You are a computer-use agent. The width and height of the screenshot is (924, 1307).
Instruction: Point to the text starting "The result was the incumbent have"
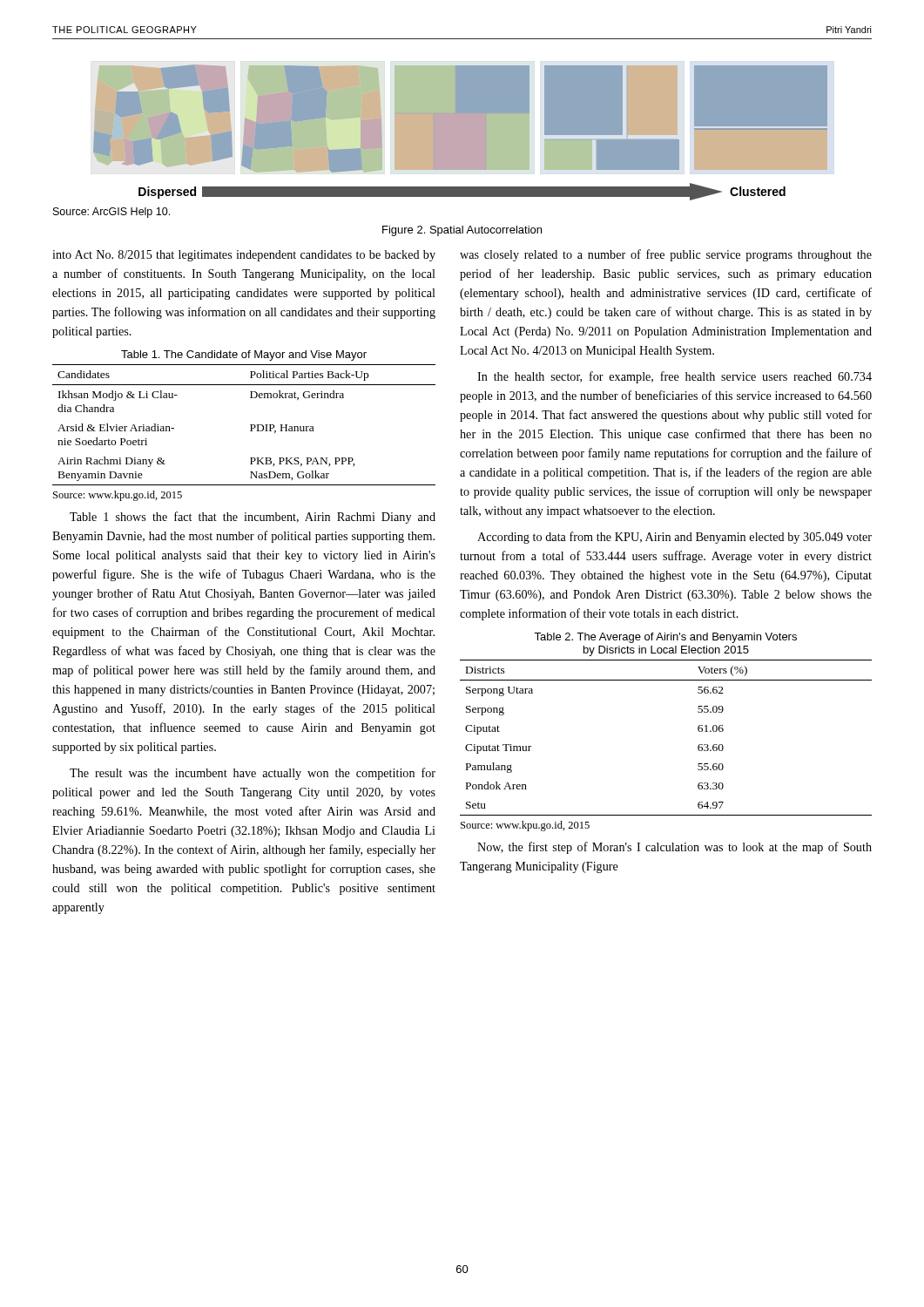(x=244, y=840)
